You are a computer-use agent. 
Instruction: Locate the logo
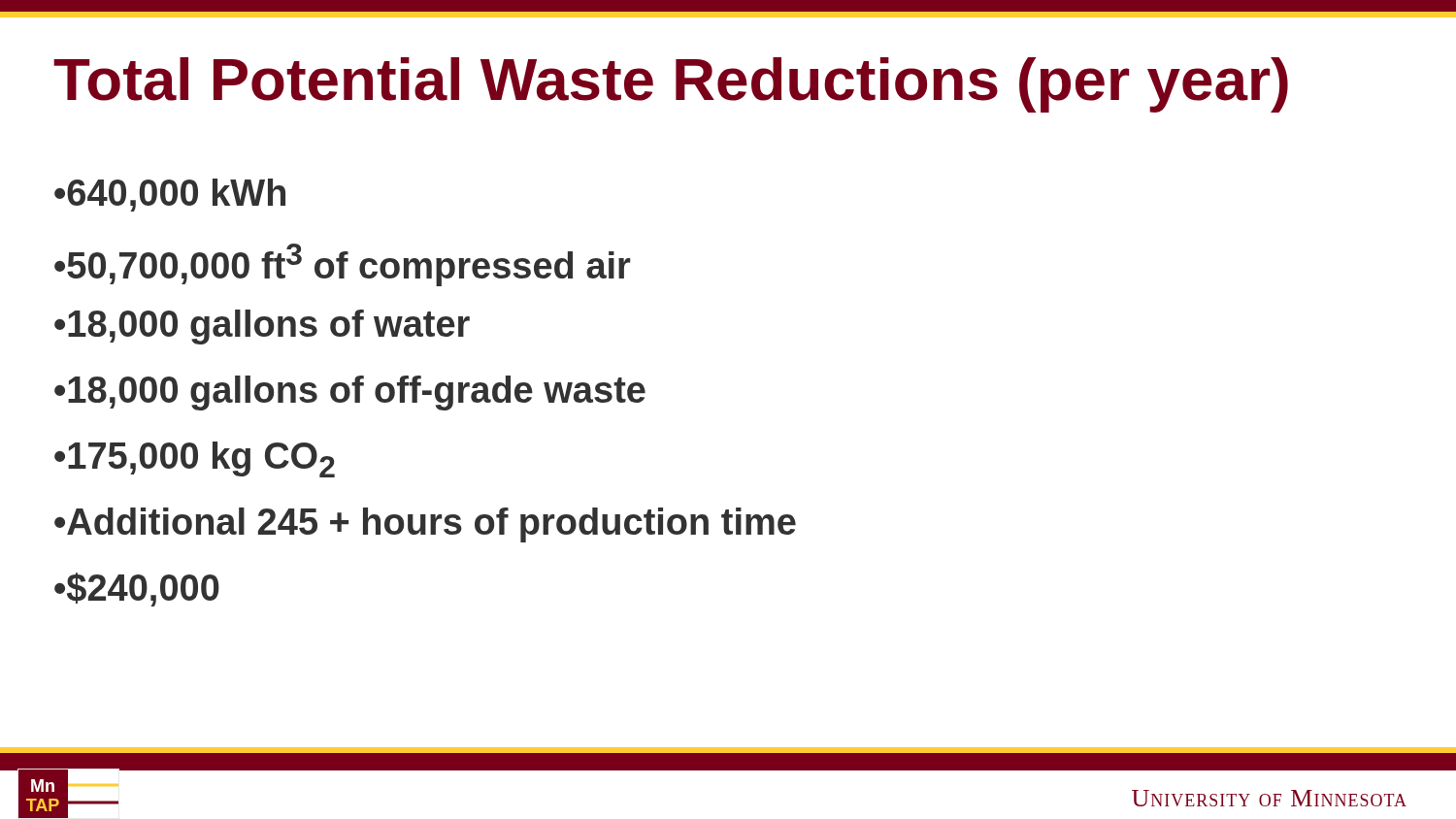click(x=68, y=794)
